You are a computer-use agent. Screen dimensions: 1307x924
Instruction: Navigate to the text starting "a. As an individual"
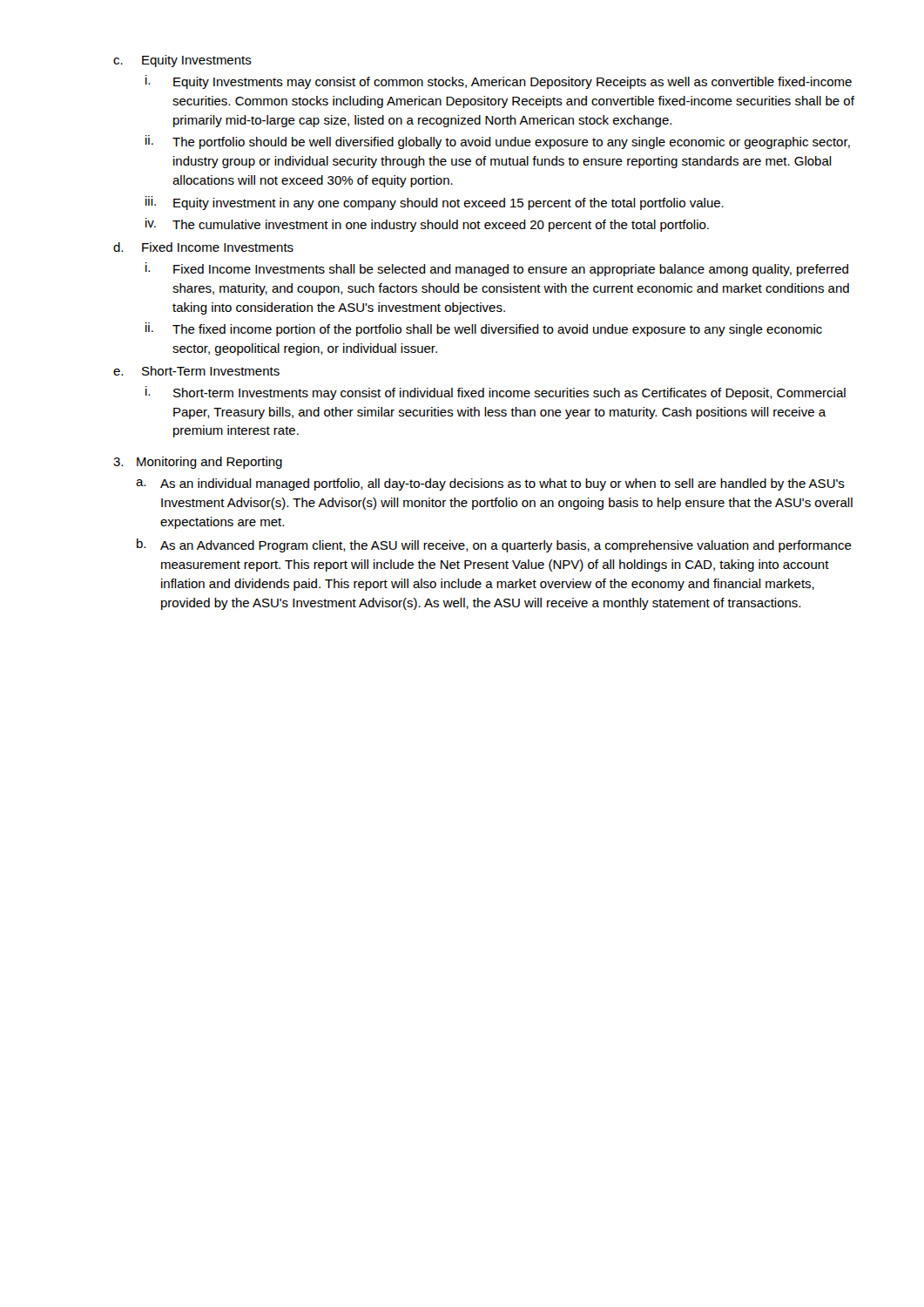click(495, 502)
